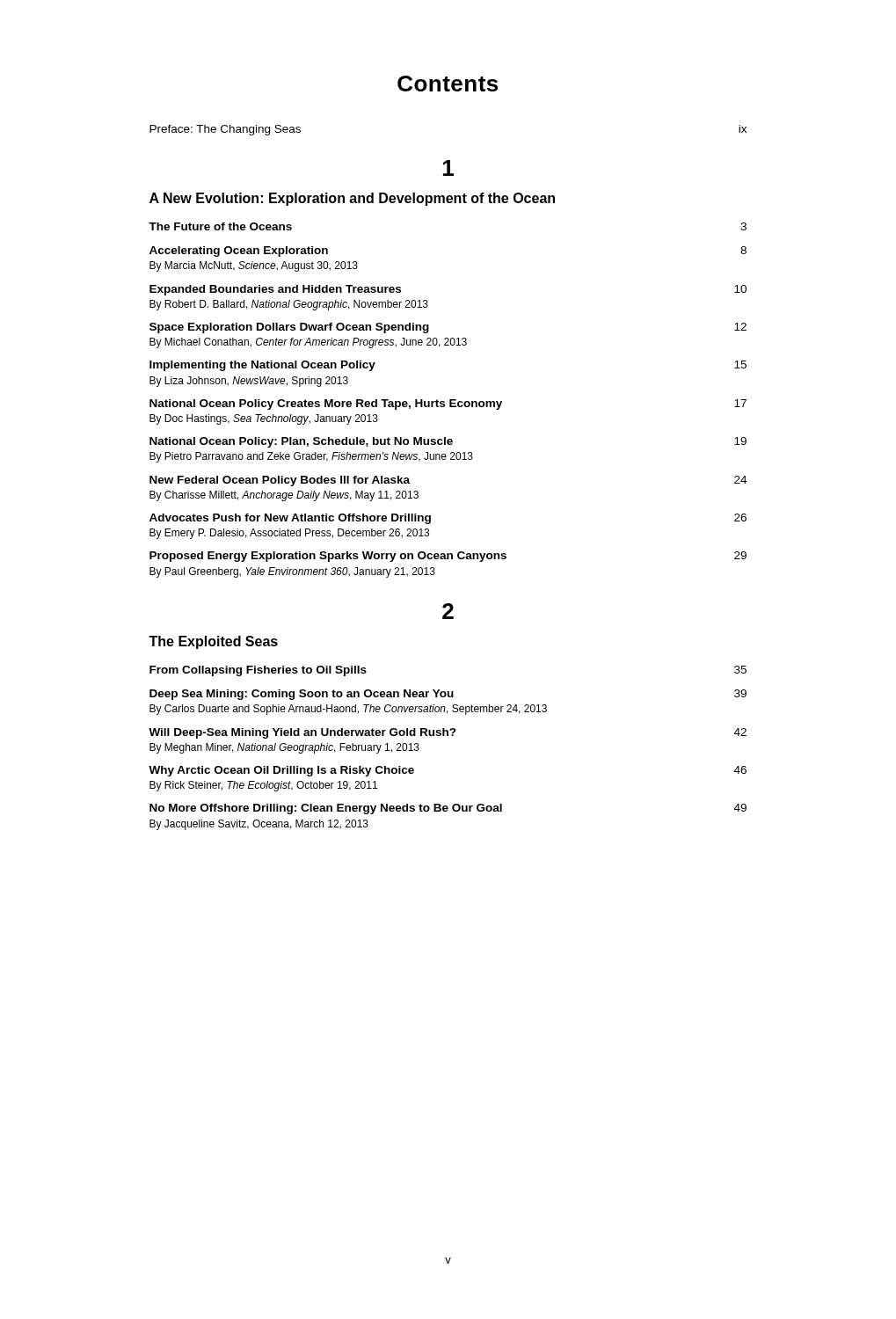Point to the text starting "Expanded Boundaries and Hidden Treasures By"
Image resolution: width=896 pixels, height=1319 pixels.
tap(271, 290)
